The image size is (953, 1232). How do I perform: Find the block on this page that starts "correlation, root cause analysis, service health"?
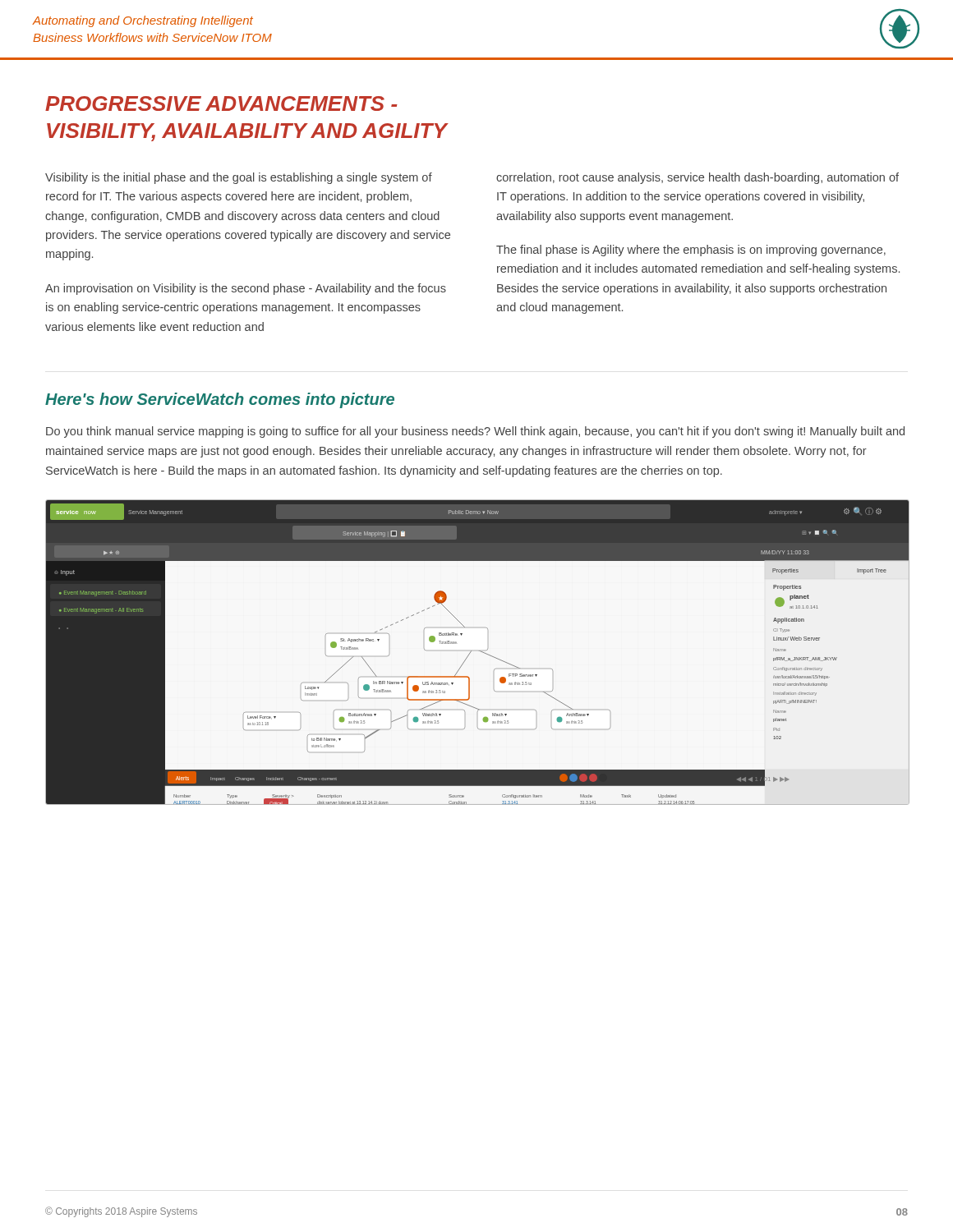pos(698,196)
